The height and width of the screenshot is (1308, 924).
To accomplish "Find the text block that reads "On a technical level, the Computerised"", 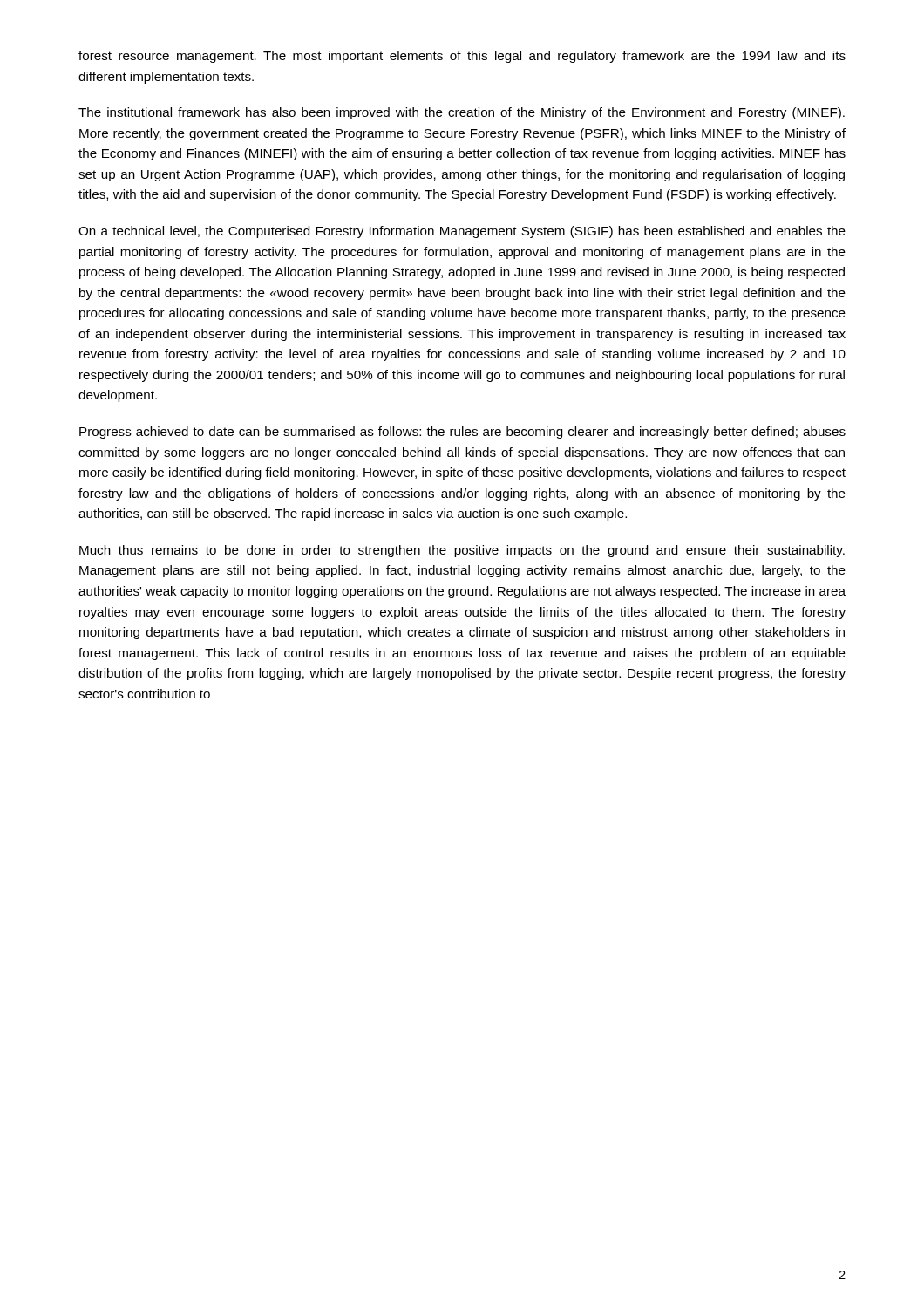I will point(462,313).
